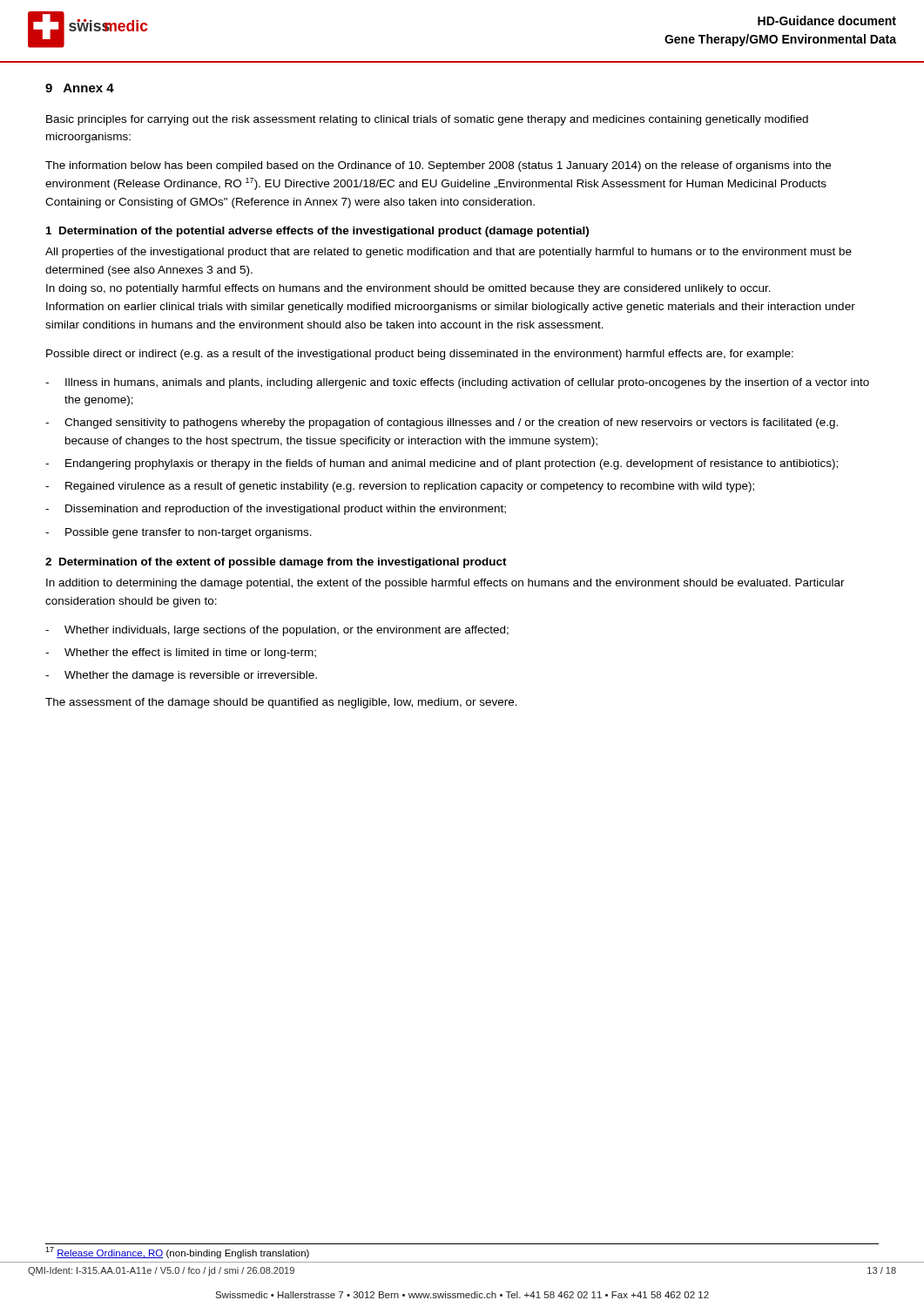Find the element starting "All properties of the investigational product that are"

click(x=450, y=288)
